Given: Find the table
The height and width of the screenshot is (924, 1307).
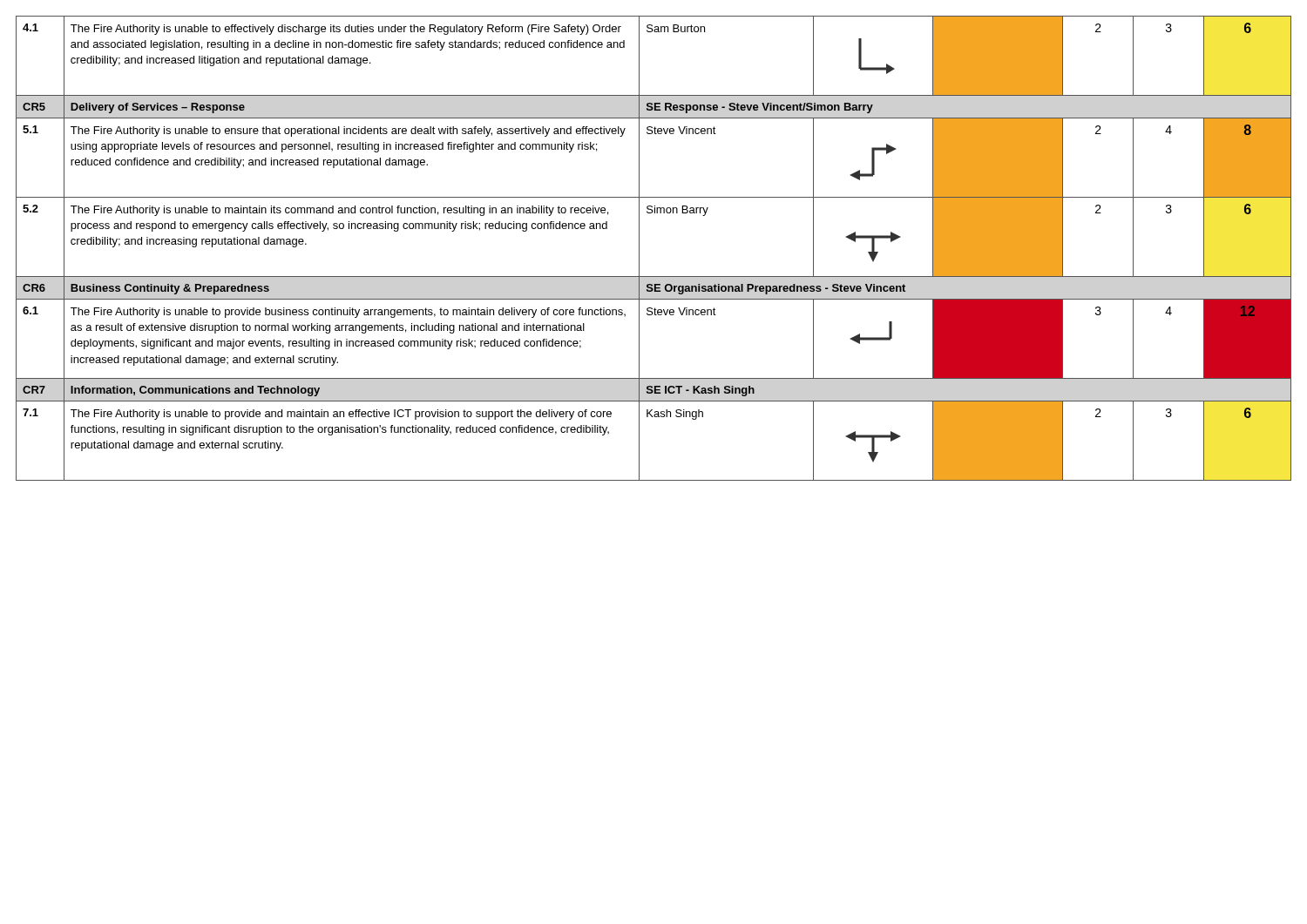Looking at the screenshot, I should (x=654, y=248).
